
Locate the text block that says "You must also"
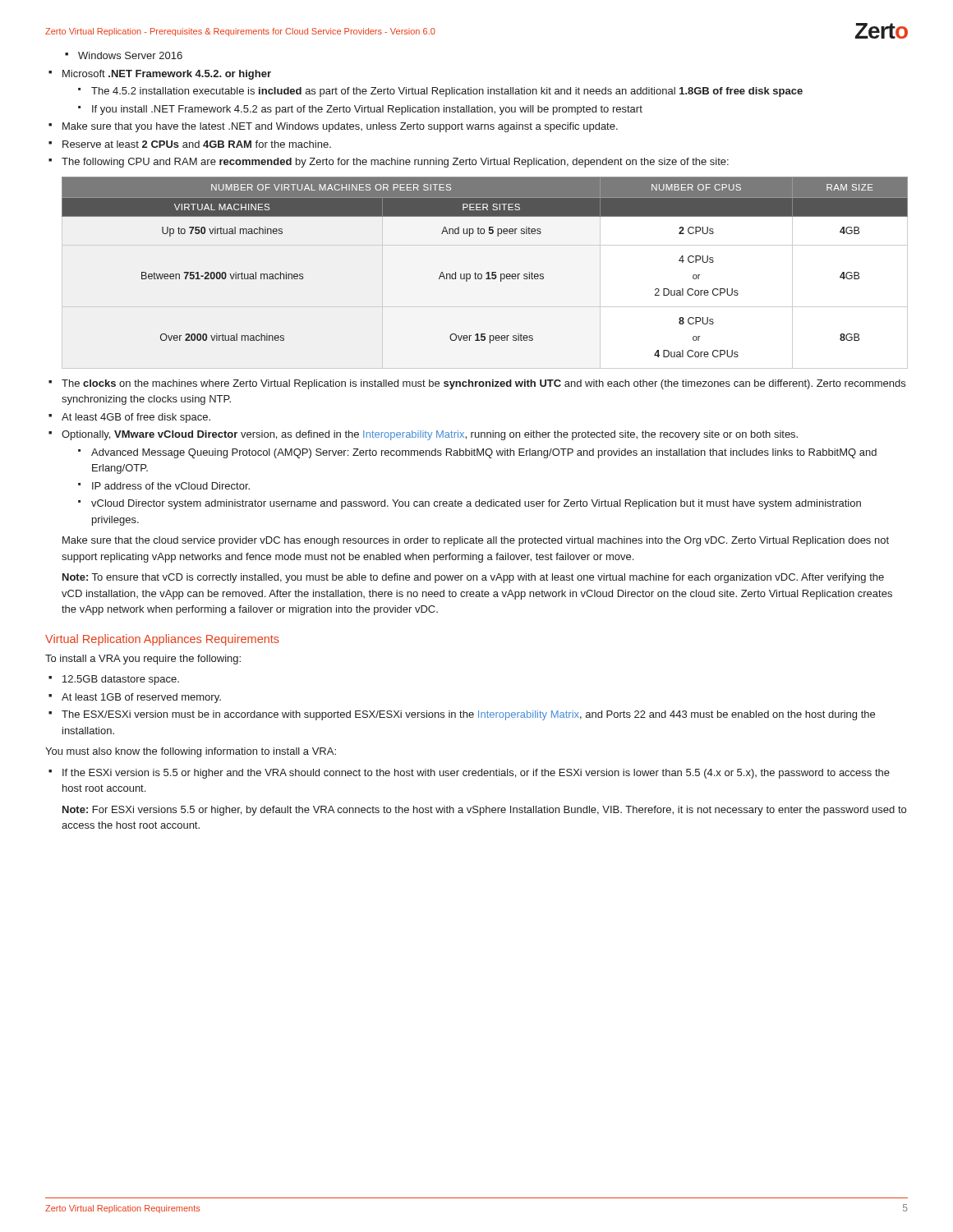(x=191, y=751)
